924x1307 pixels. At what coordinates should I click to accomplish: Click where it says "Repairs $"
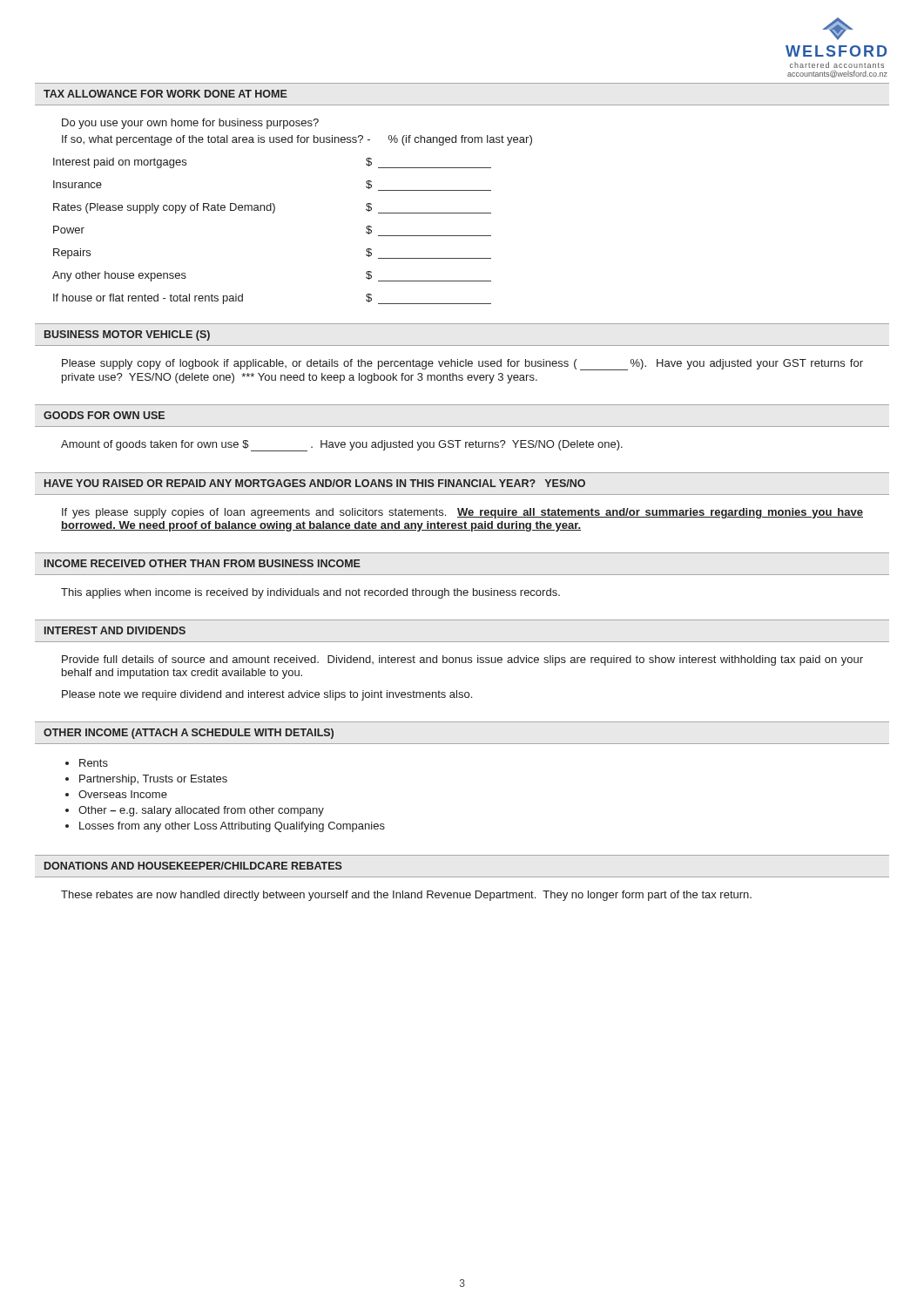tap(68, 253)
